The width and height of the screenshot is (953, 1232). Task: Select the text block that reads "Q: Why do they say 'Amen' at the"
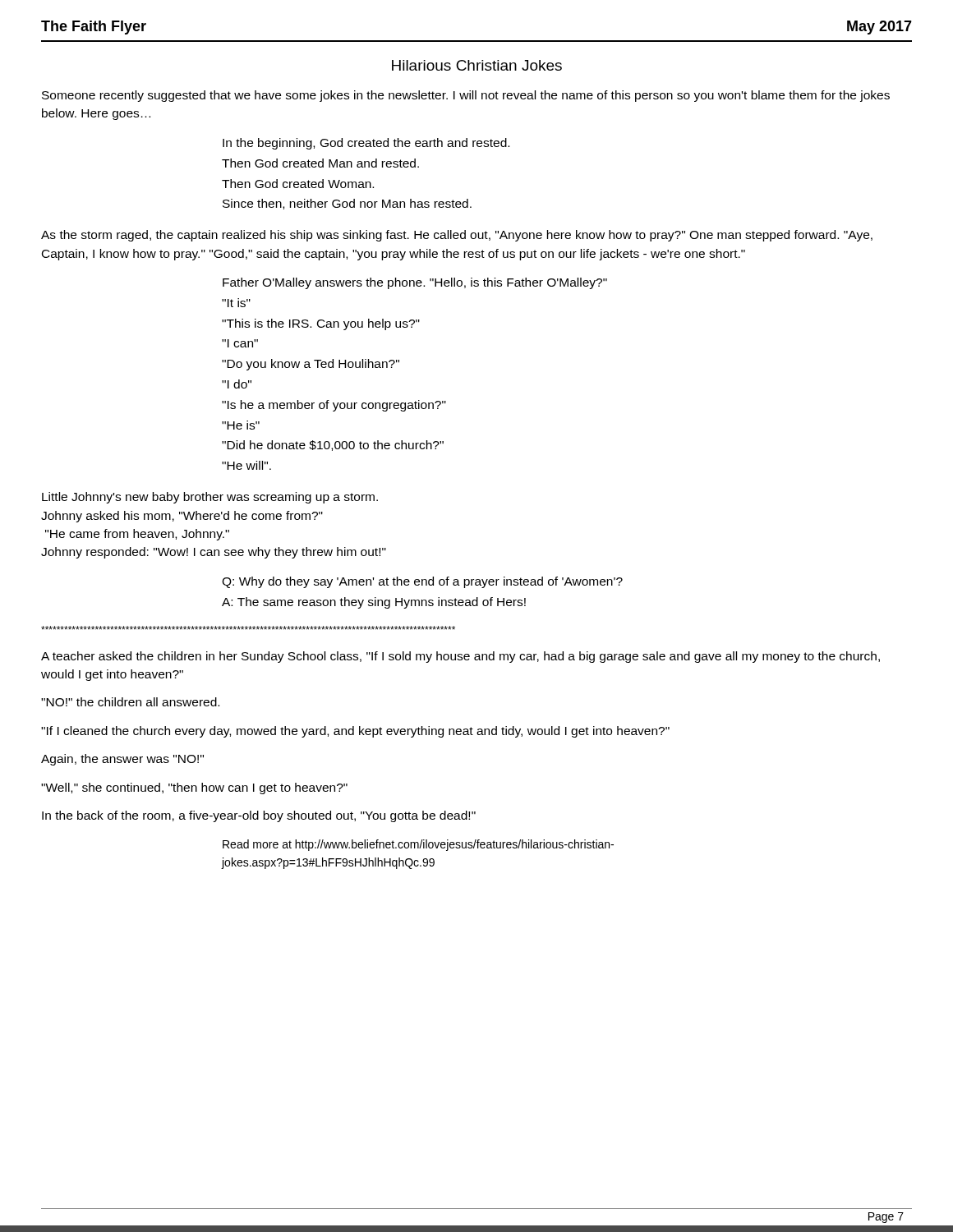pos(422,591)
